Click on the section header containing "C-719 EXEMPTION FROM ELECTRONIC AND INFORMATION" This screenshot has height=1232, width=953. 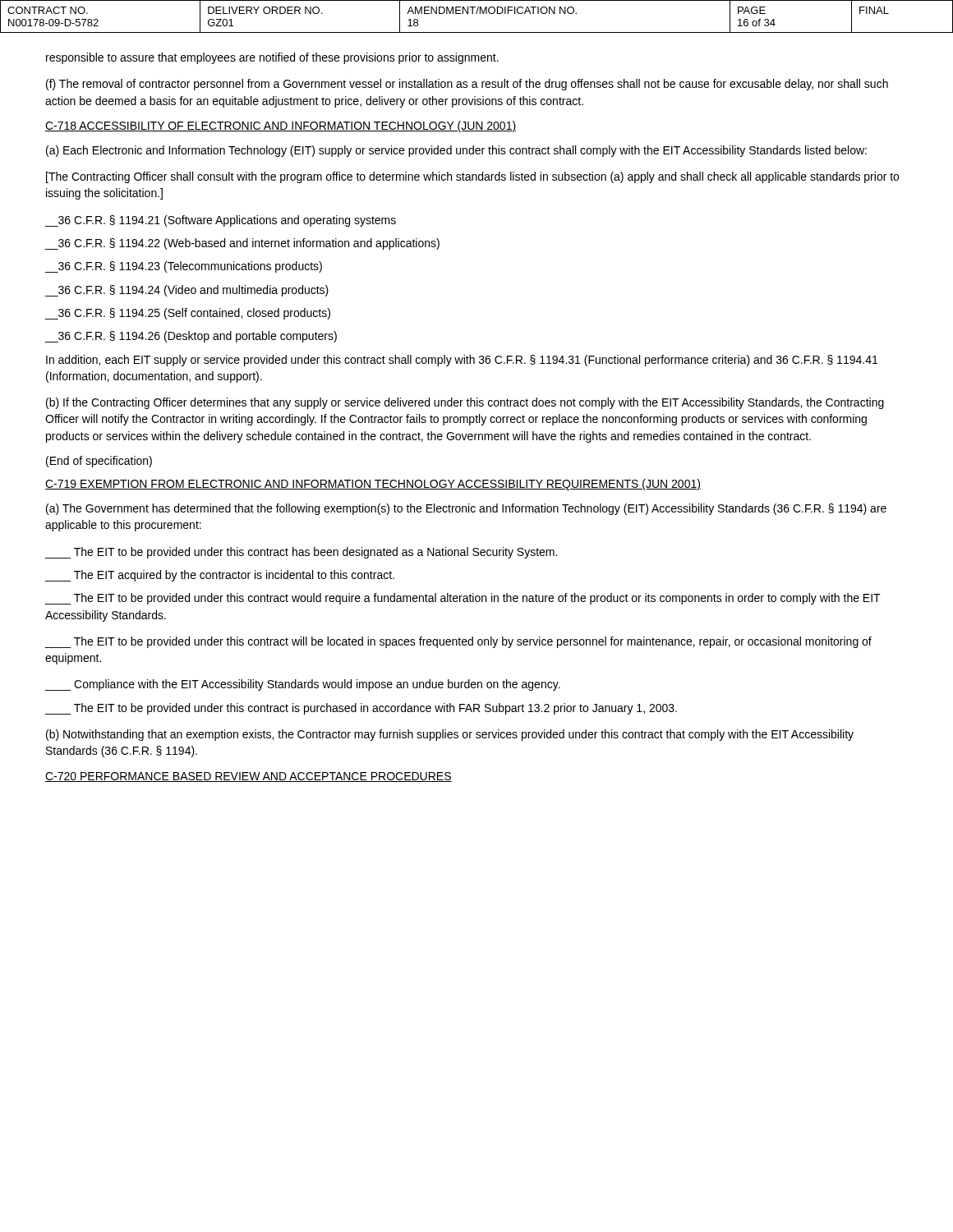(373, 484)
